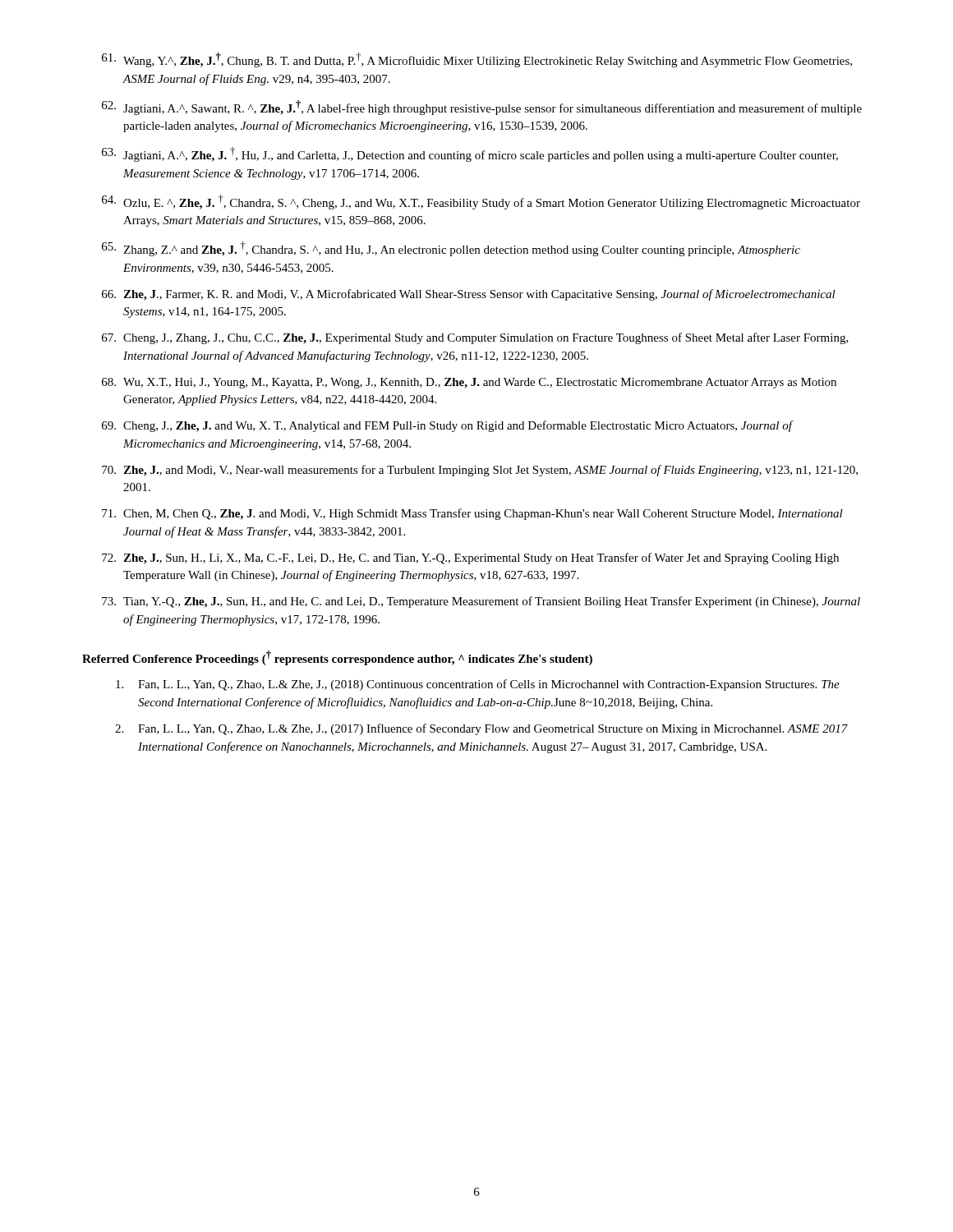Navigate to the text starting "73. Tian, Y.-Q., Zhe,"
The height and width of the screenshot is (1232, 953).
tap(476, 611)
